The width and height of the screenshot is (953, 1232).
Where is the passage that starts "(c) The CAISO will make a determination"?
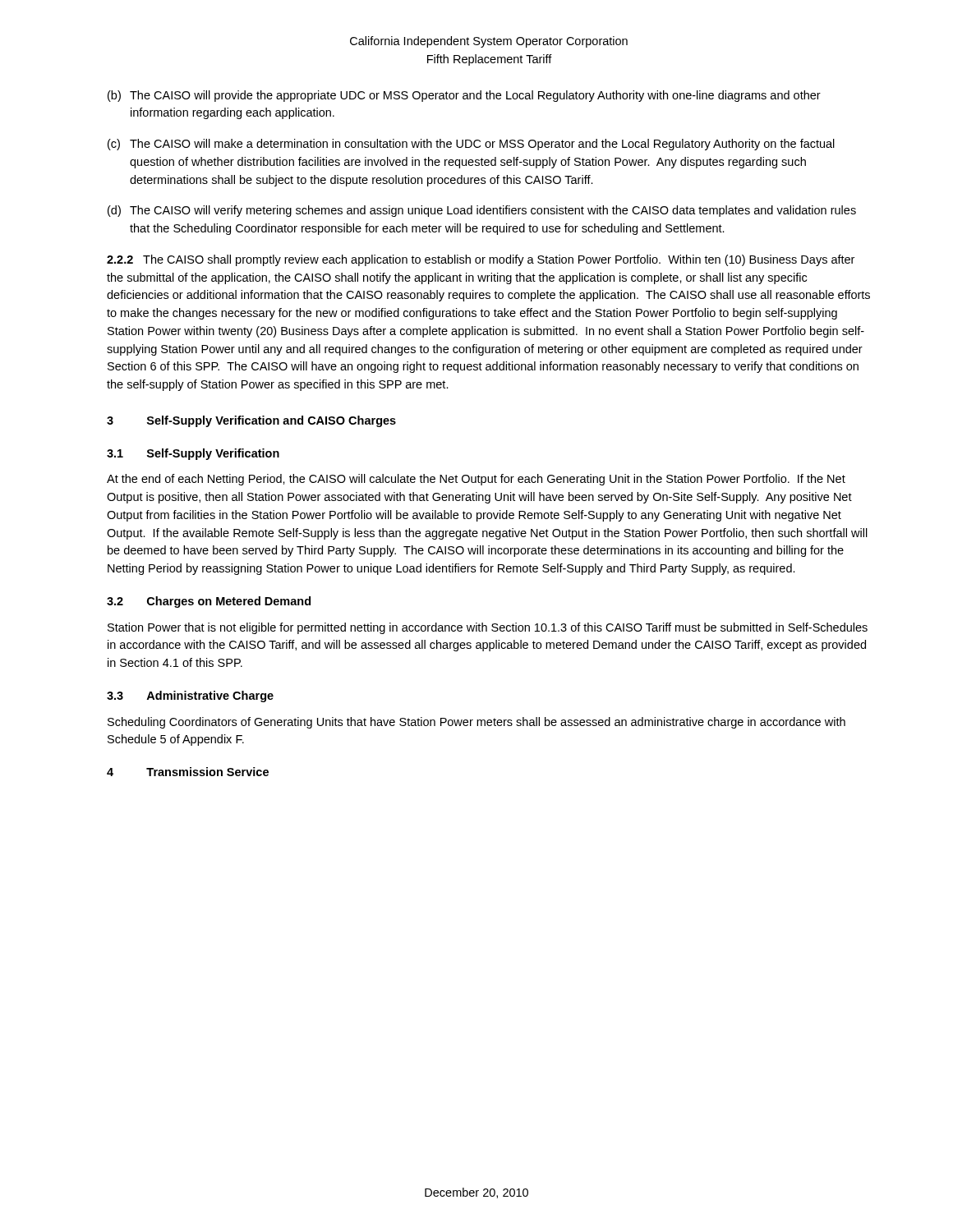point(489,162)
